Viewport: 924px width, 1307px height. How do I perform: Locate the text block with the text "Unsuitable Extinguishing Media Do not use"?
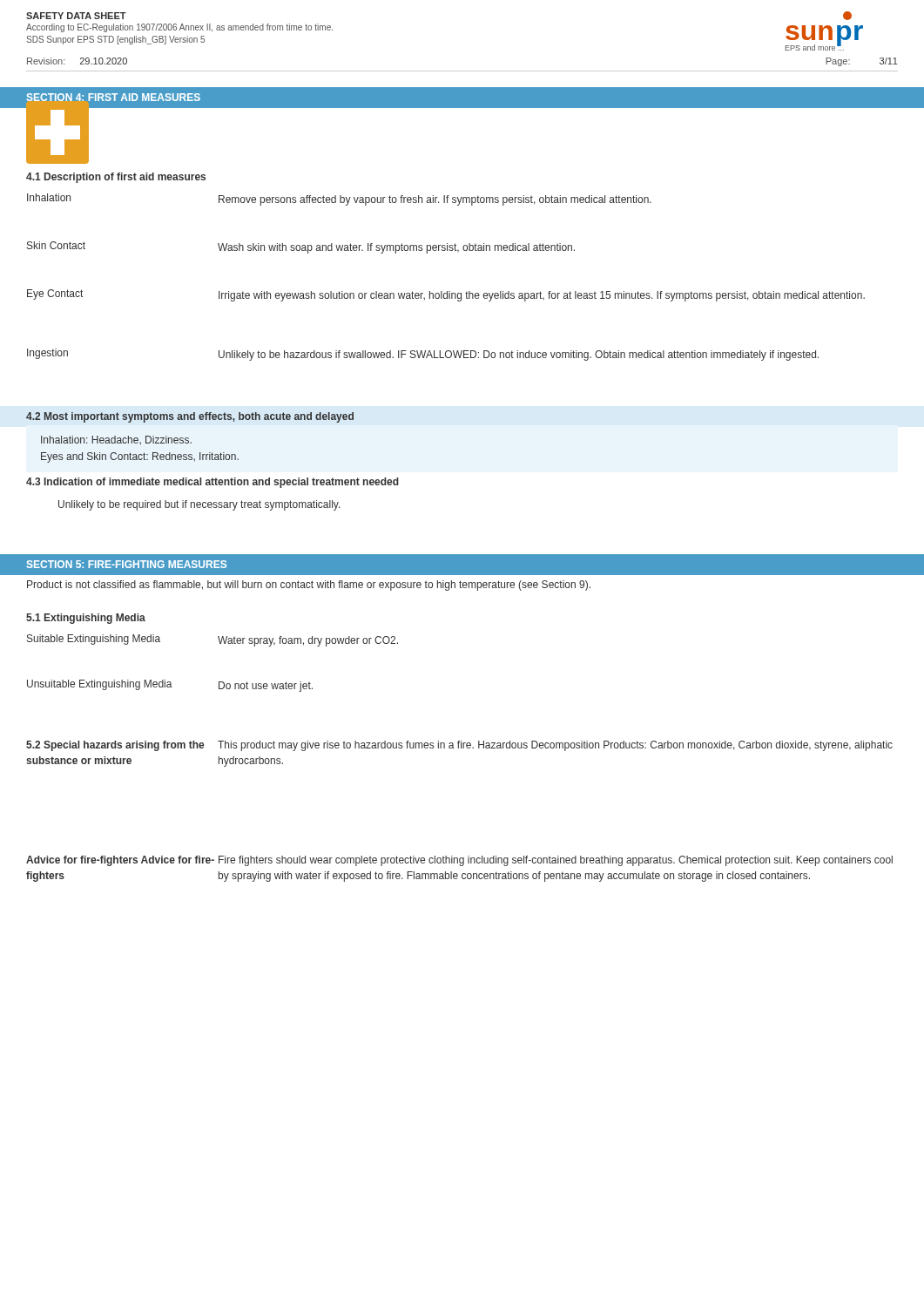(170, 686)
